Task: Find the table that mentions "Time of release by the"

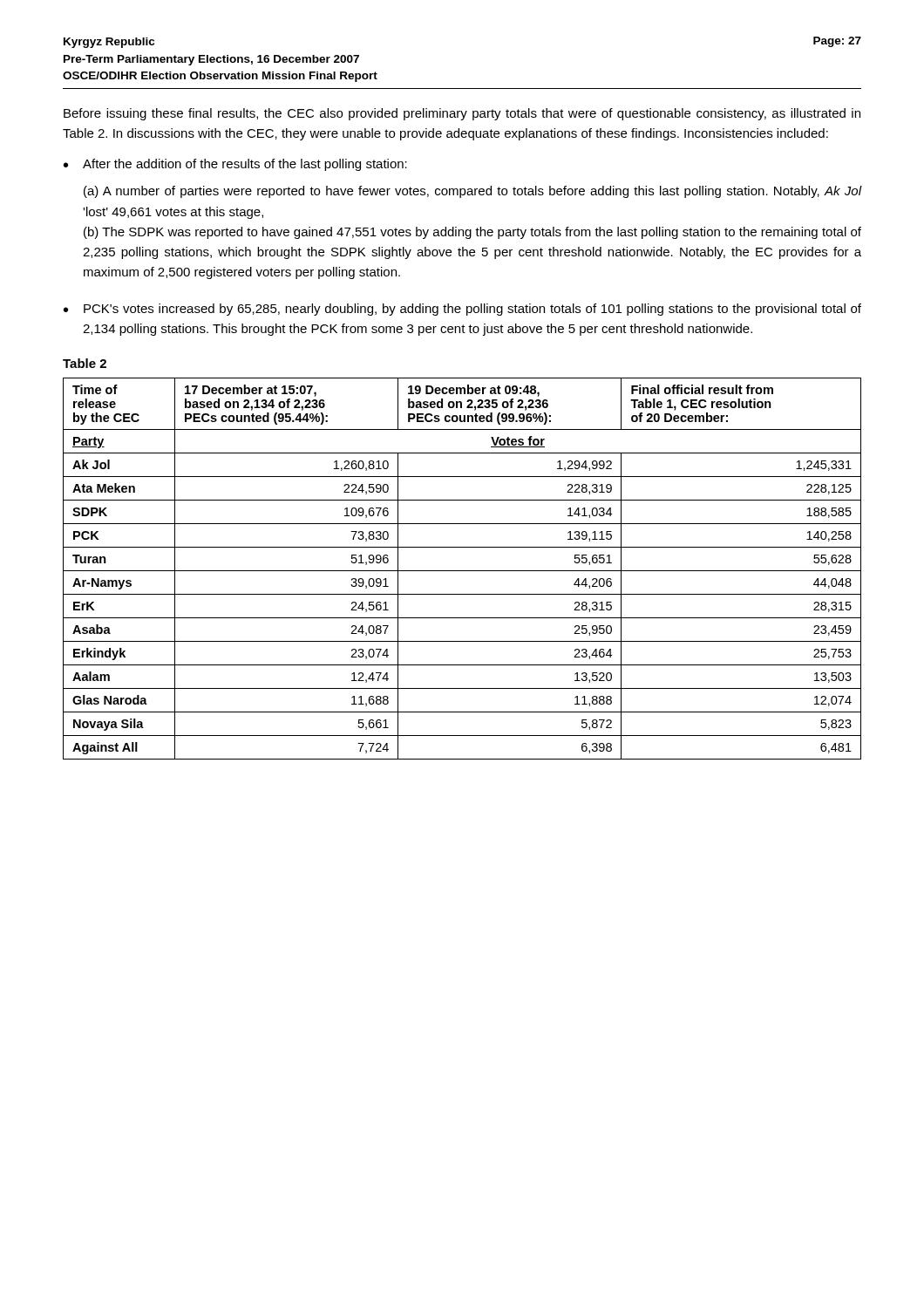Action: coord(462,569)
